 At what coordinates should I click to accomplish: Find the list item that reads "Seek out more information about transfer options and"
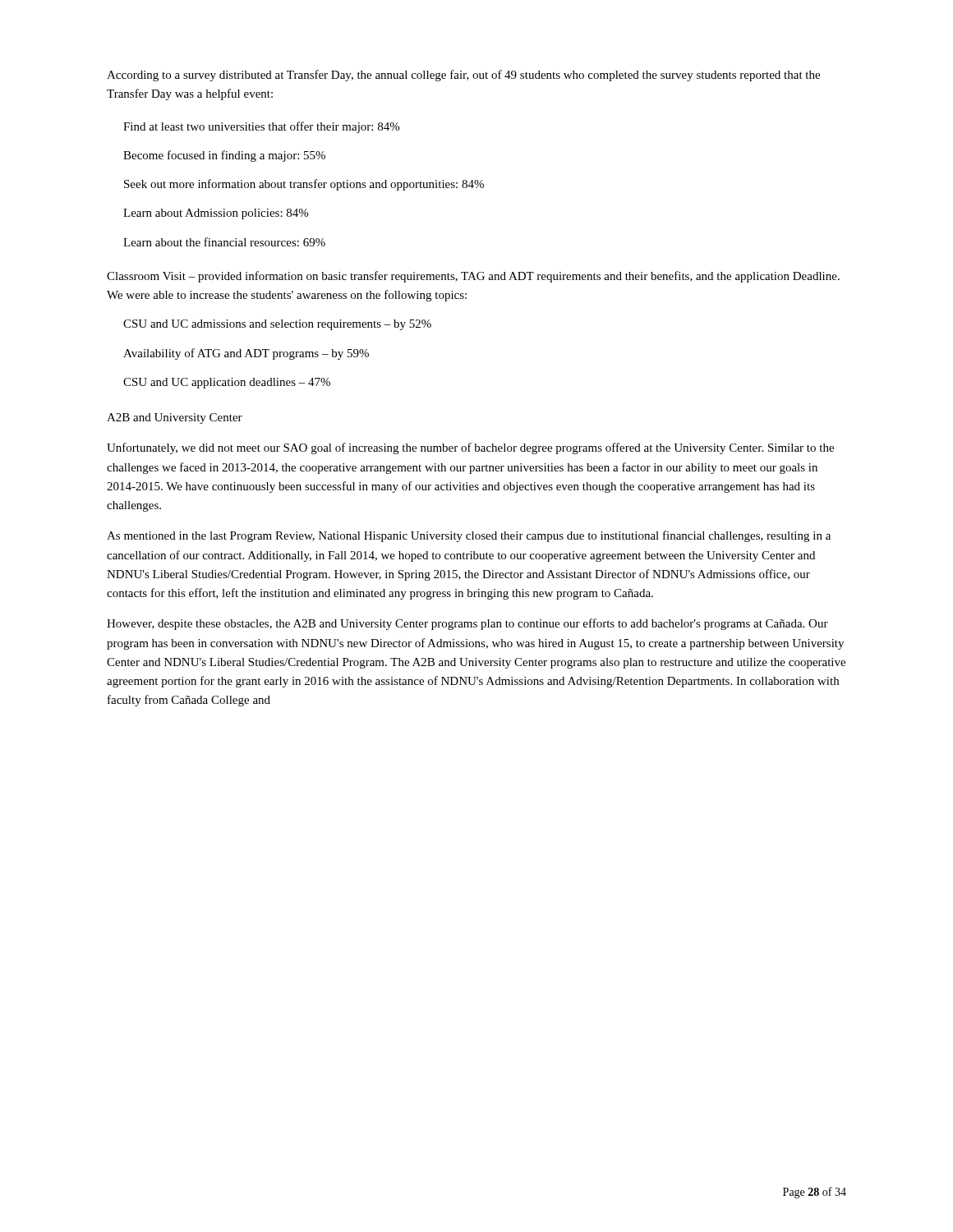coord(304,184)
